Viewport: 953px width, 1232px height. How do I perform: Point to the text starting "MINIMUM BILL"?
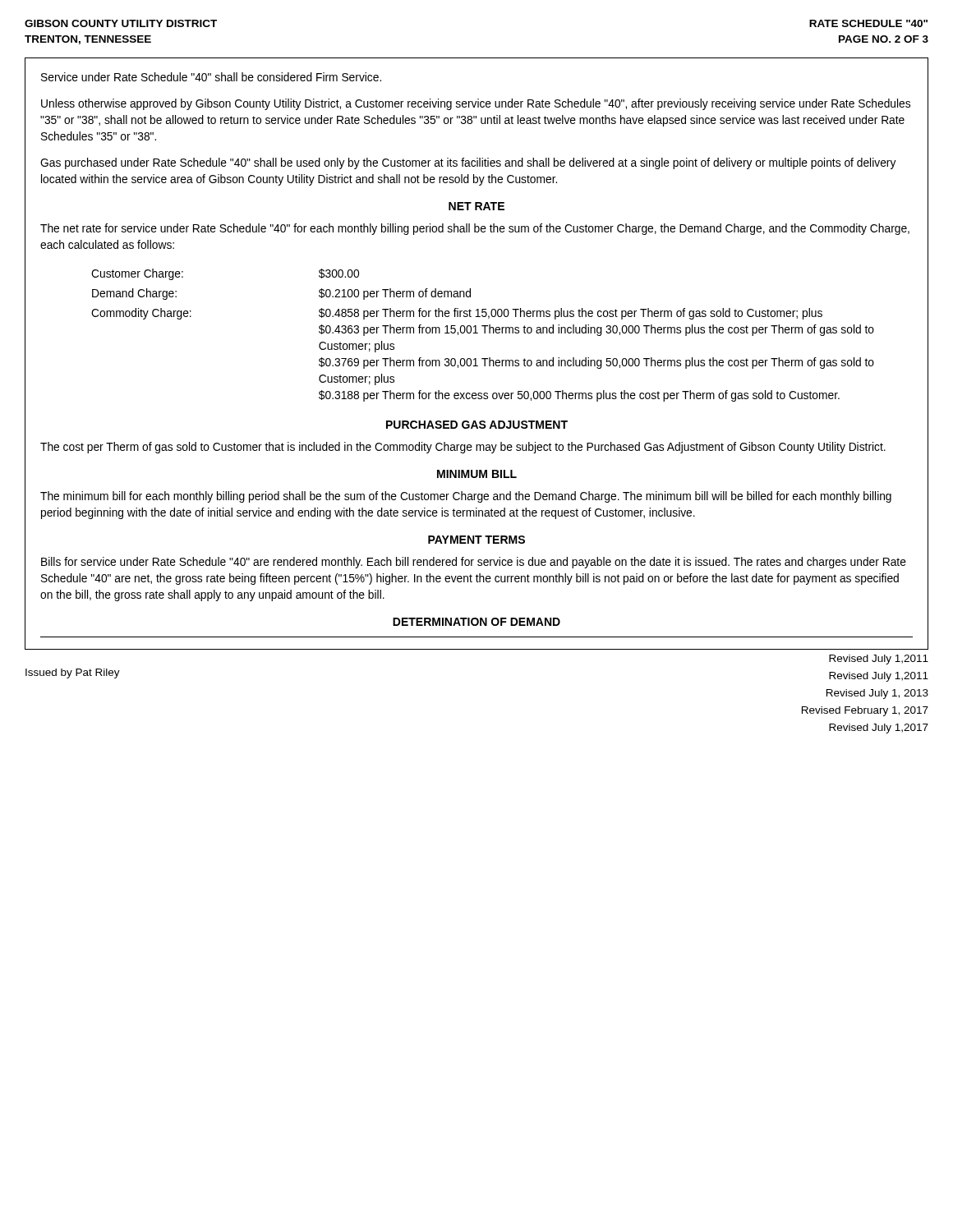point(476,474)
